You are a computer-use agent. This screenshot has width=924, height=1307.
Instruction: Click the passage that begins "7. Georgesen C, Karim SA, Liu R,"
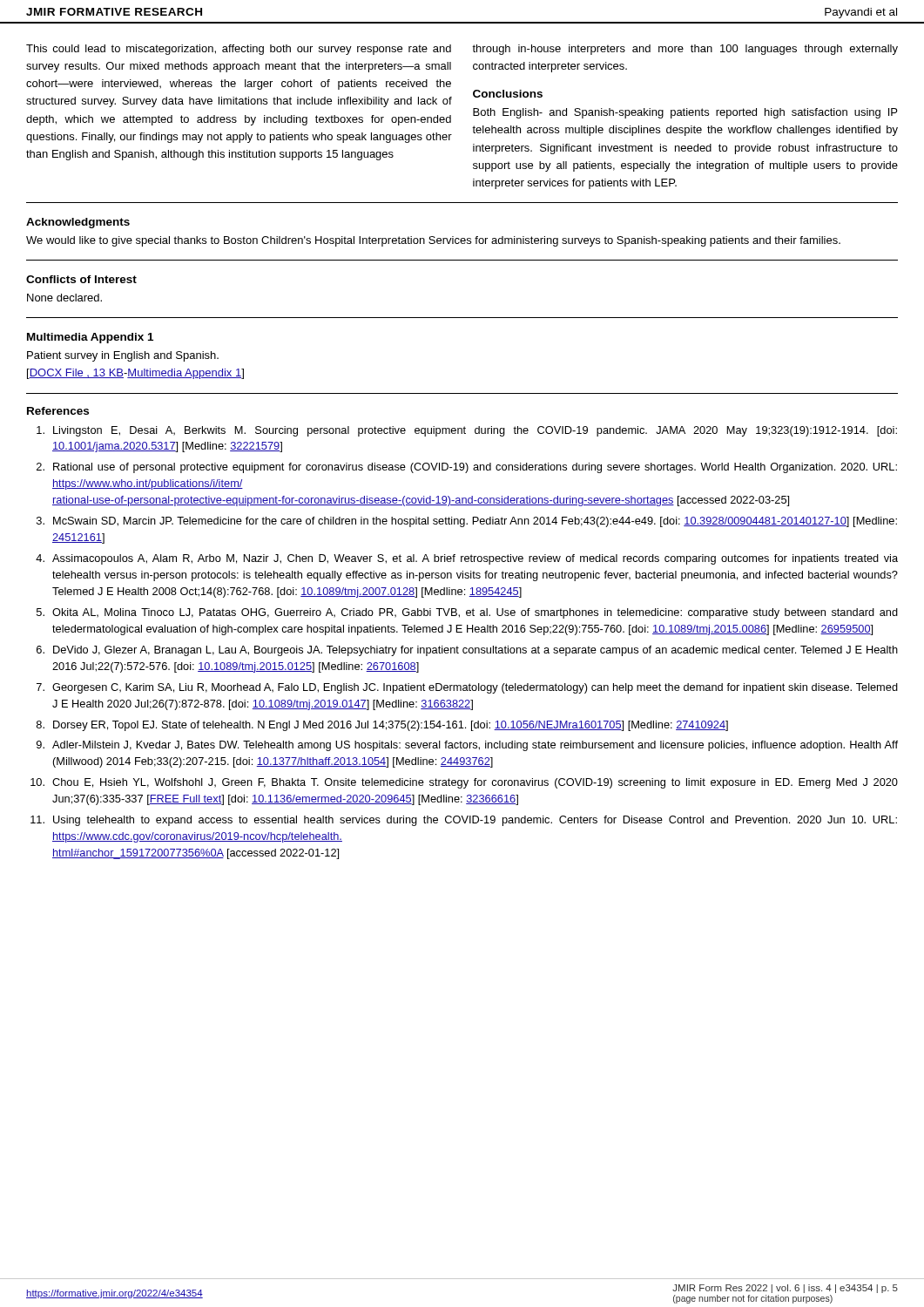click(x=462, y=696)
